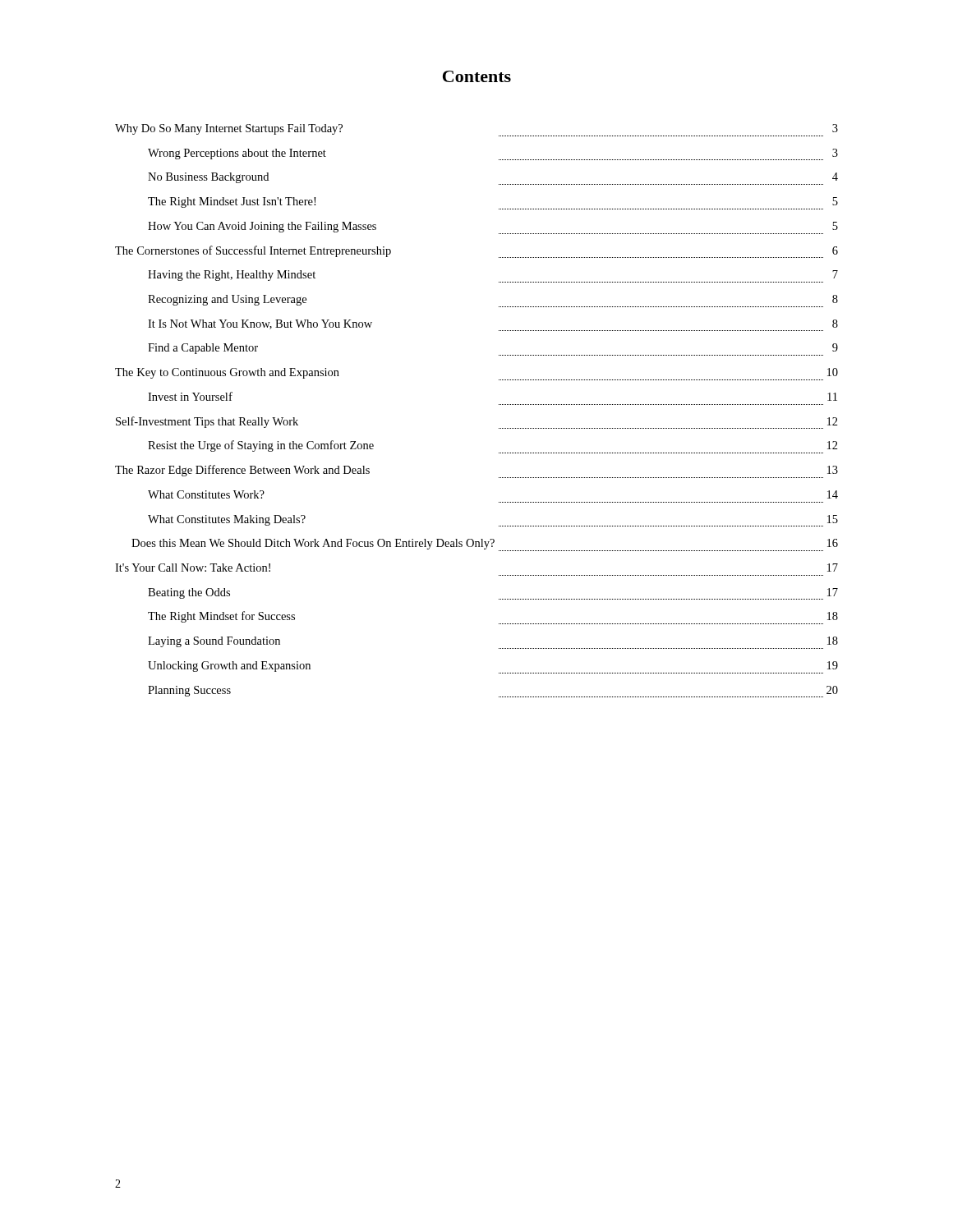Where does it say "The Right Mindset Just Isn't There! 5"?
The height and width of the screenshot is (1232, 953).
pos(230,203)
